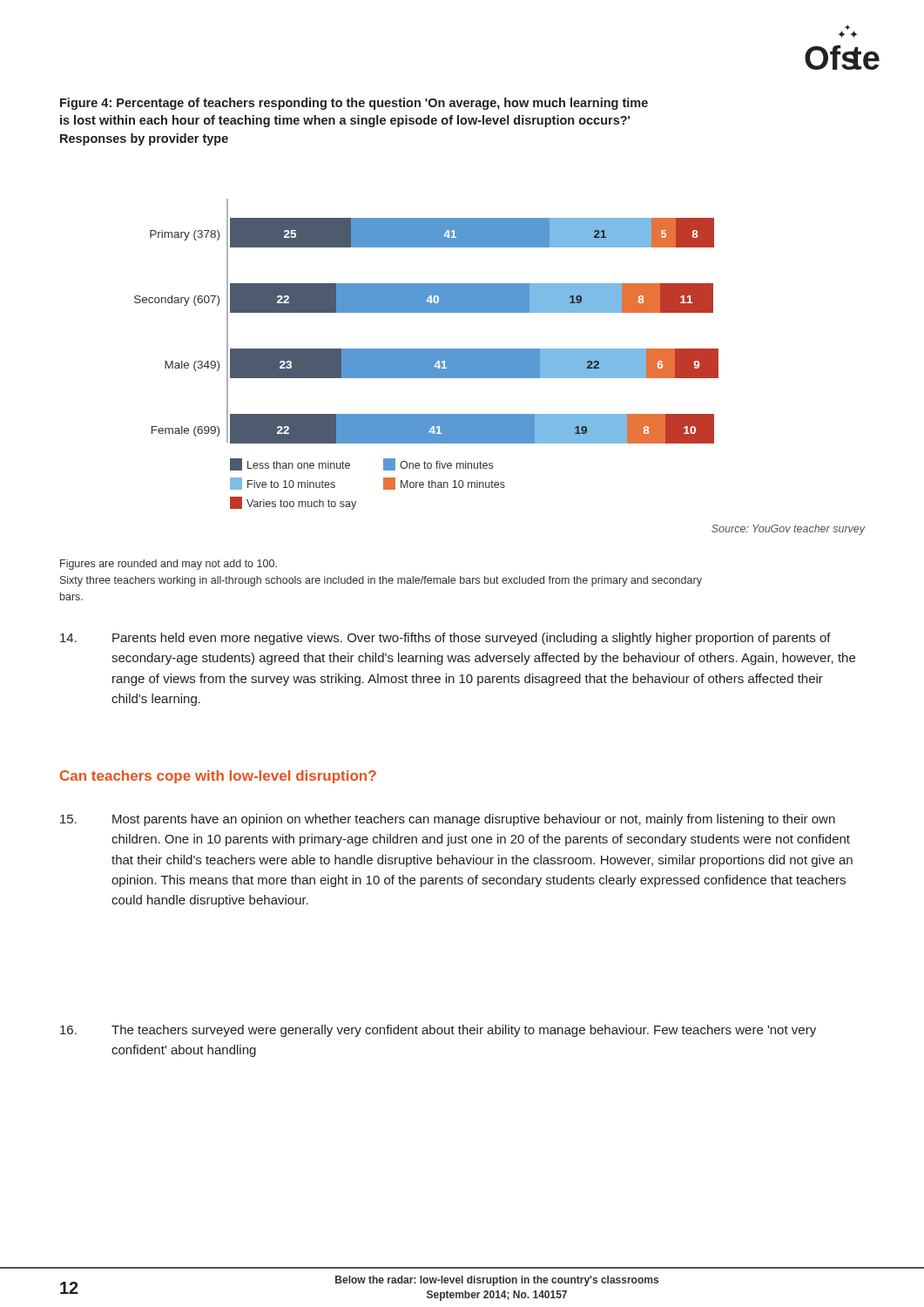Locate the logo

tap(843, 55)
